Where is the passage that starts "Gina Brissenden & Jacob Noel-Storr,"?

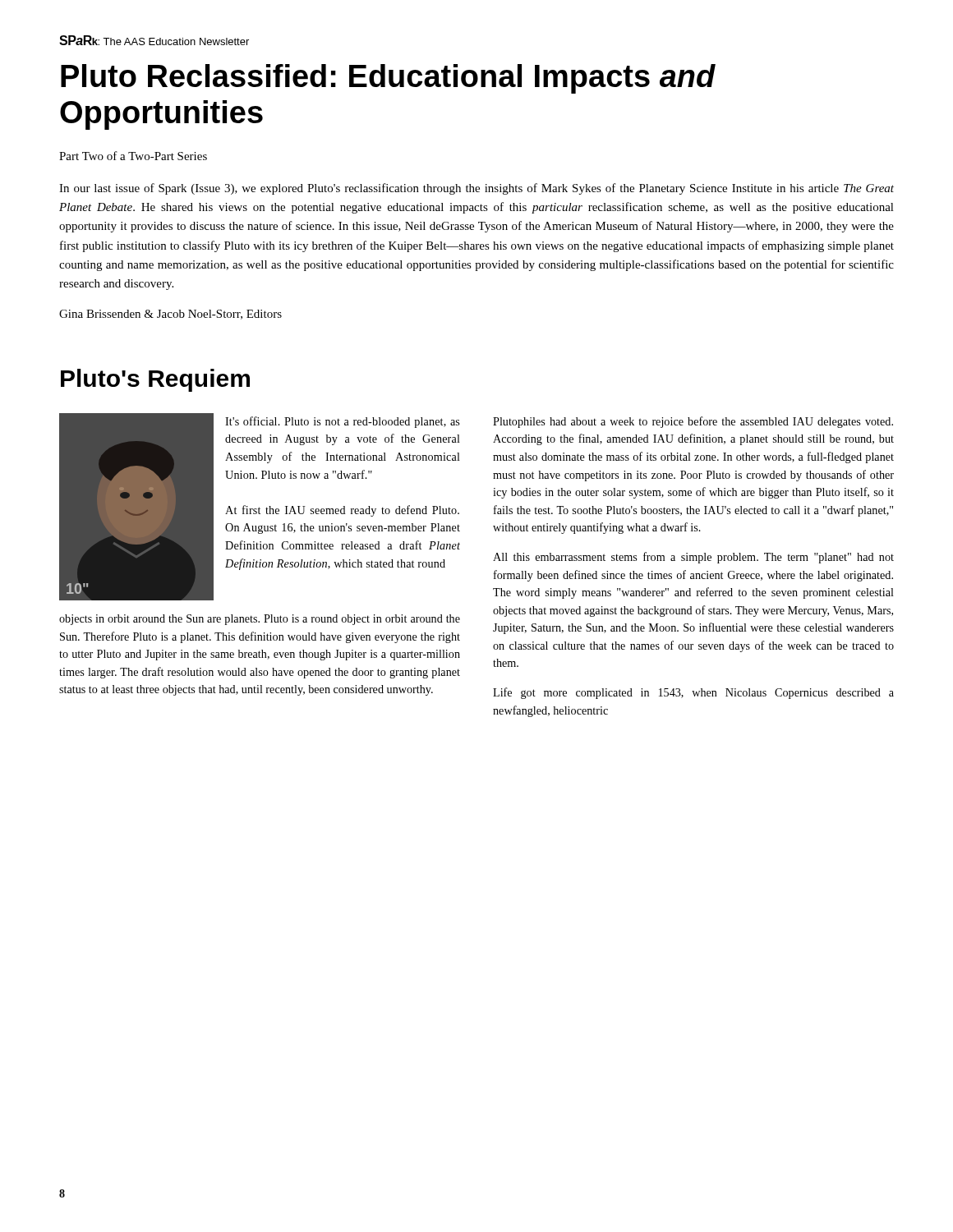coord(170,314)
